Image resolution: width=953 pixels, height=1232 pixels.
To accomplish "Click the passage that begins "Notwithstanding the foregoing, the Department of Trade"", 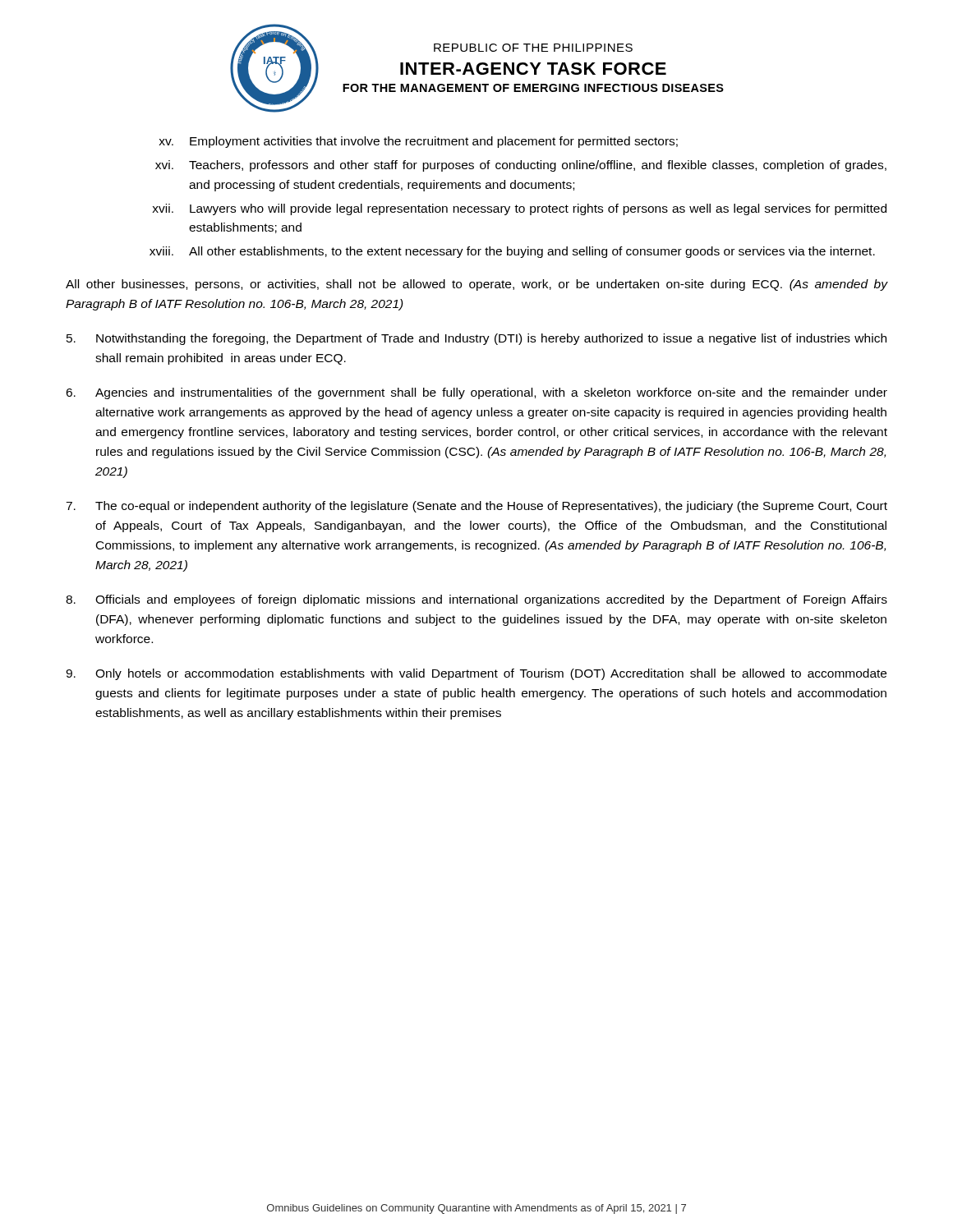I will (476, 348).
